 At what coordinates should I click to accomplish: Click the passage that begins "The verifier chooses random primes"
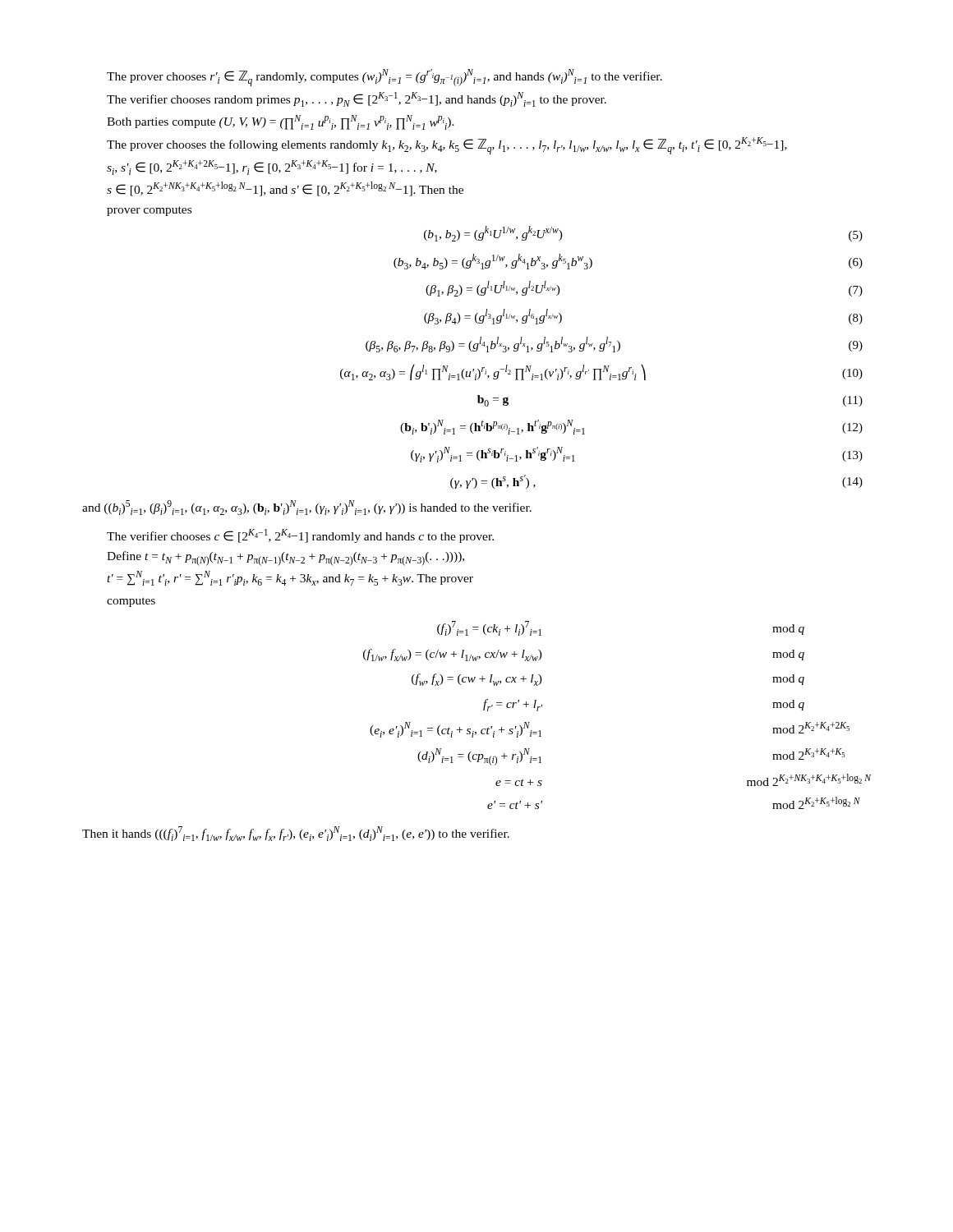coord(489,100)
